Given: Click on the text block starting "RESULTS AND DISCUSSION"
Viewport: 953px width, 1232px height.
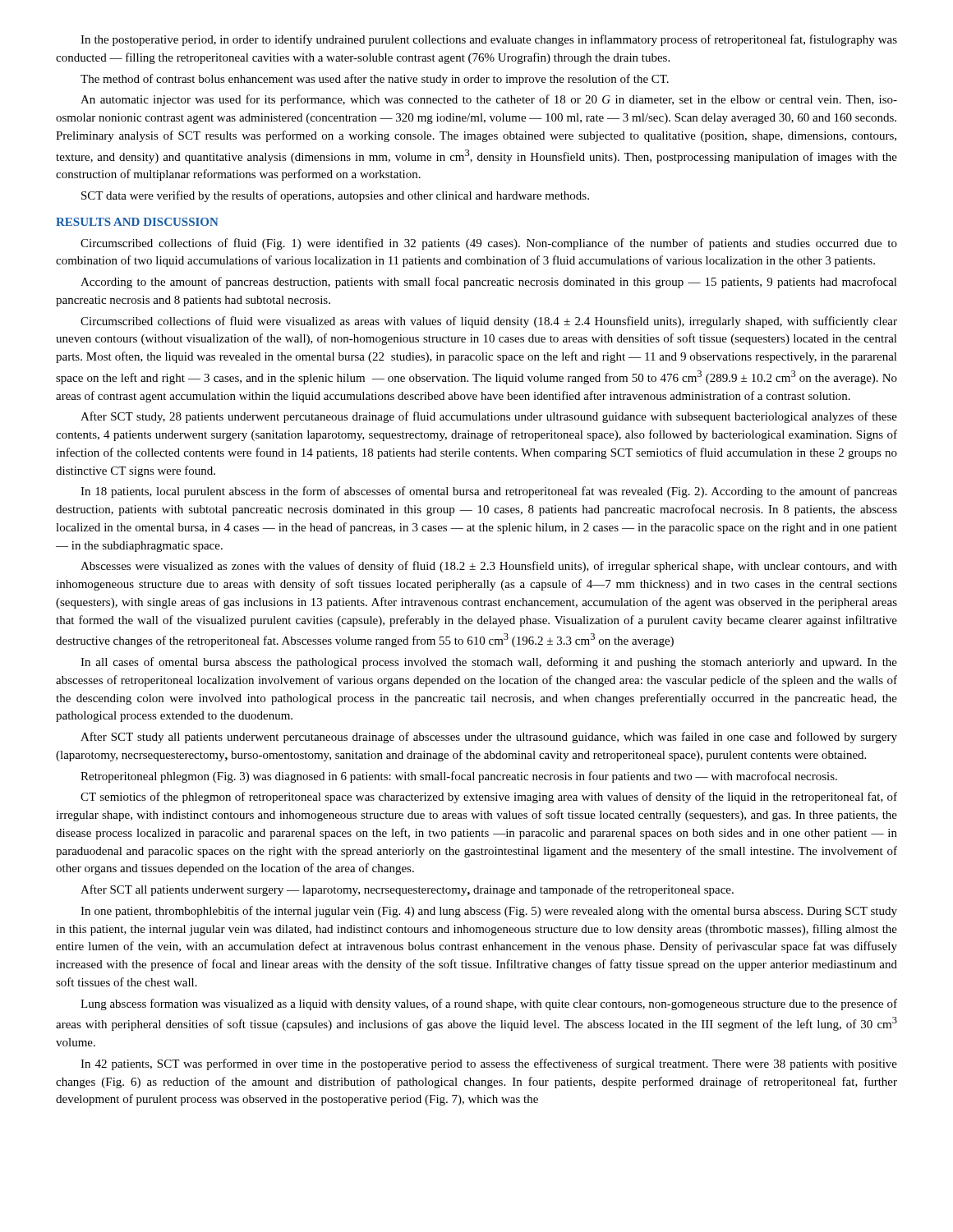Looking at the screenshot, I should (x=137, y=222).
